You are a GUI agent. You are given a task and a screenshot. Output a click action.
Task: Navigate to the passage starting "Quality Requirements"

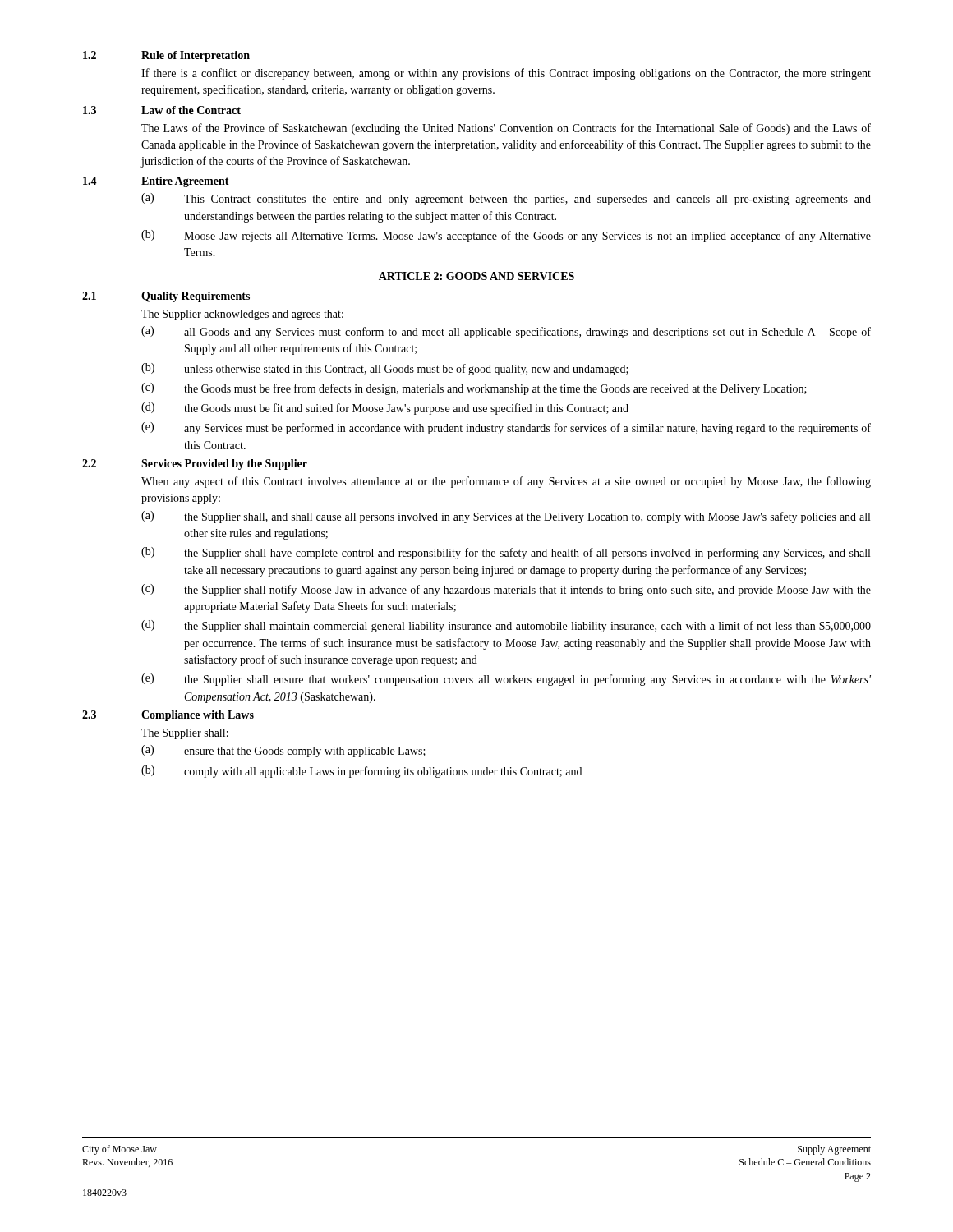coord(196,296)
